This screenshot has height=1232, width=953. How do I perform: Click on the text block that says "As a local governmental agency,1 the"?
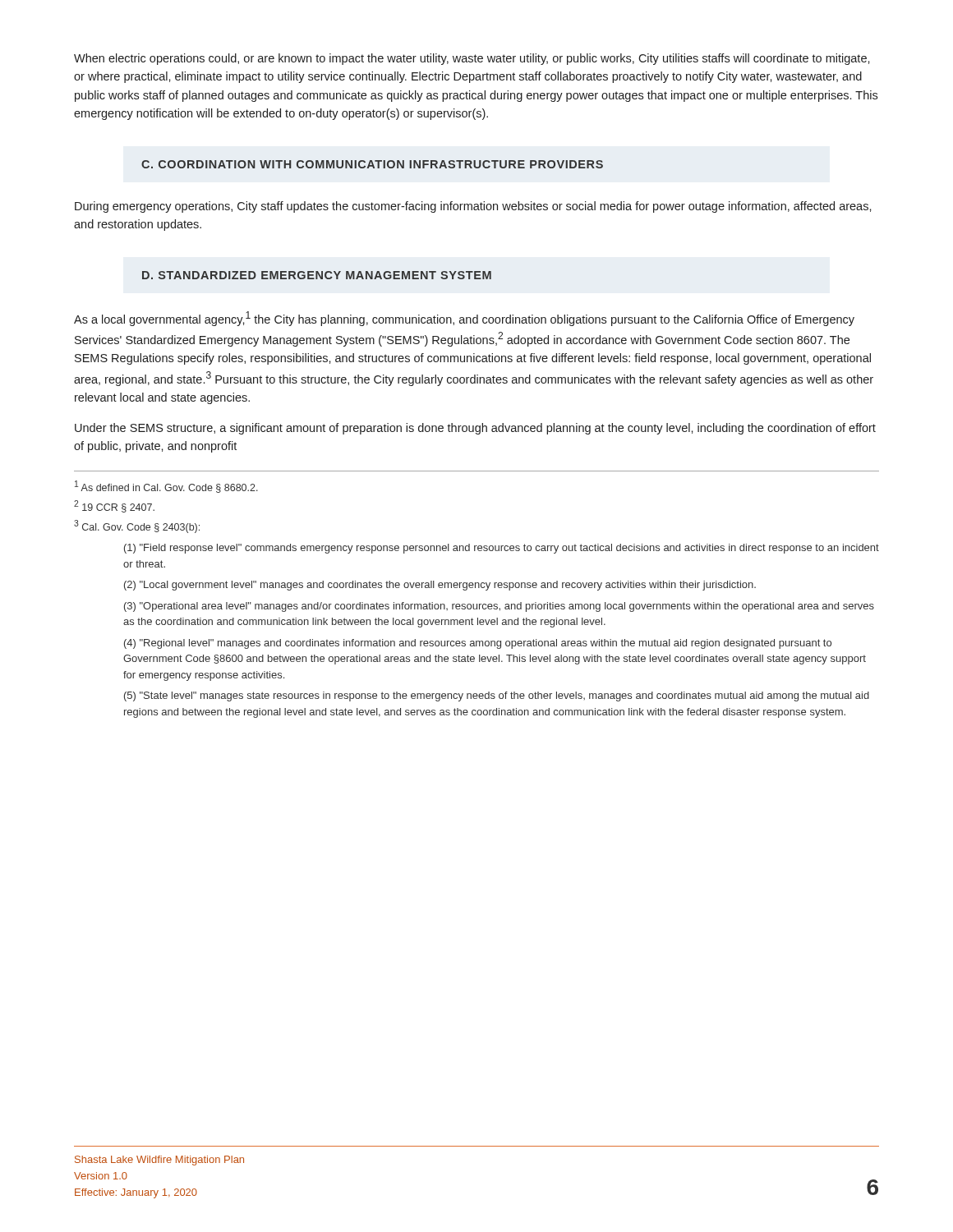coord(474,357)
